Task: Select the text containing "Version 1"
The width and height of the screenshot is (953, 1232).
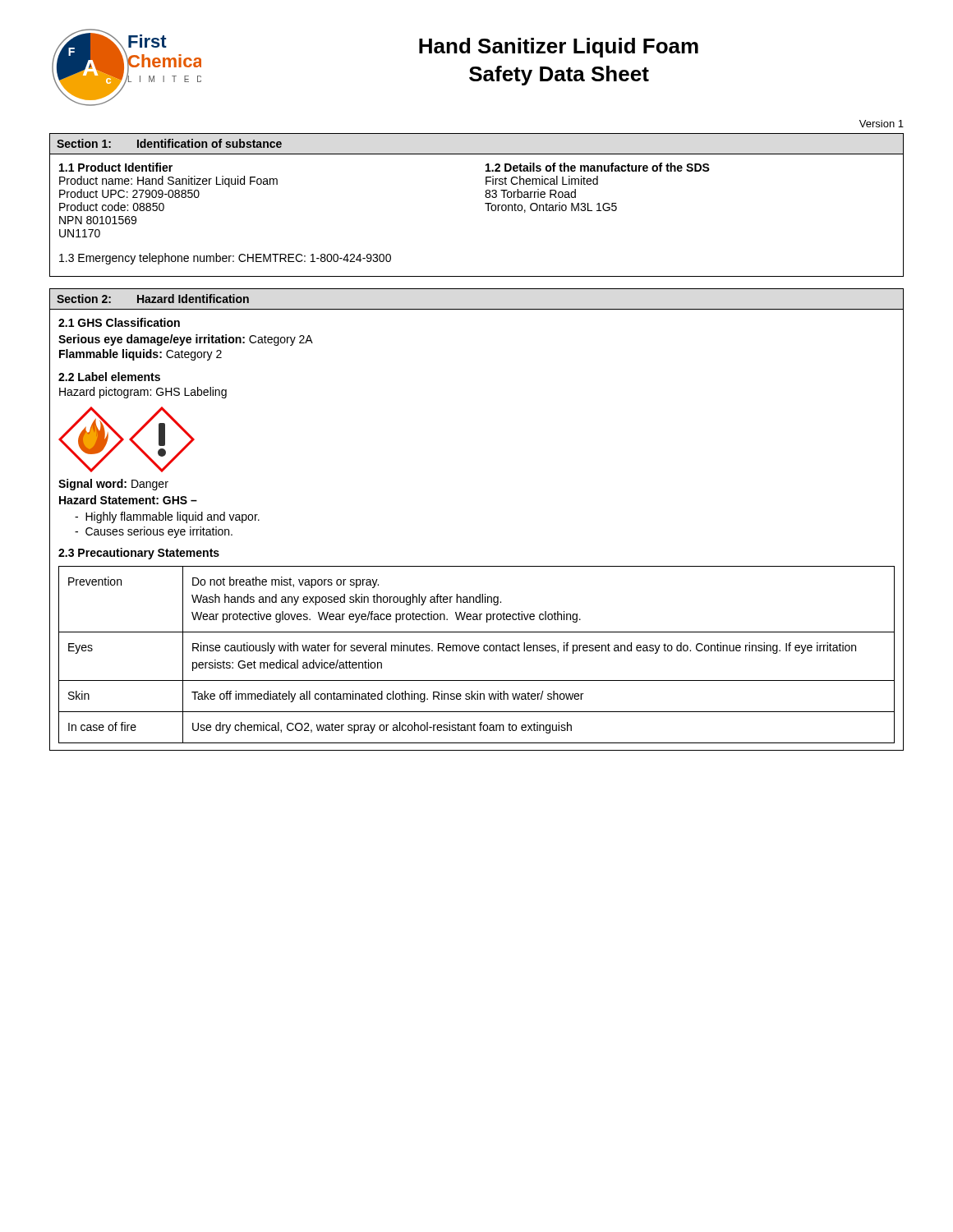Action: coord(881,124)
